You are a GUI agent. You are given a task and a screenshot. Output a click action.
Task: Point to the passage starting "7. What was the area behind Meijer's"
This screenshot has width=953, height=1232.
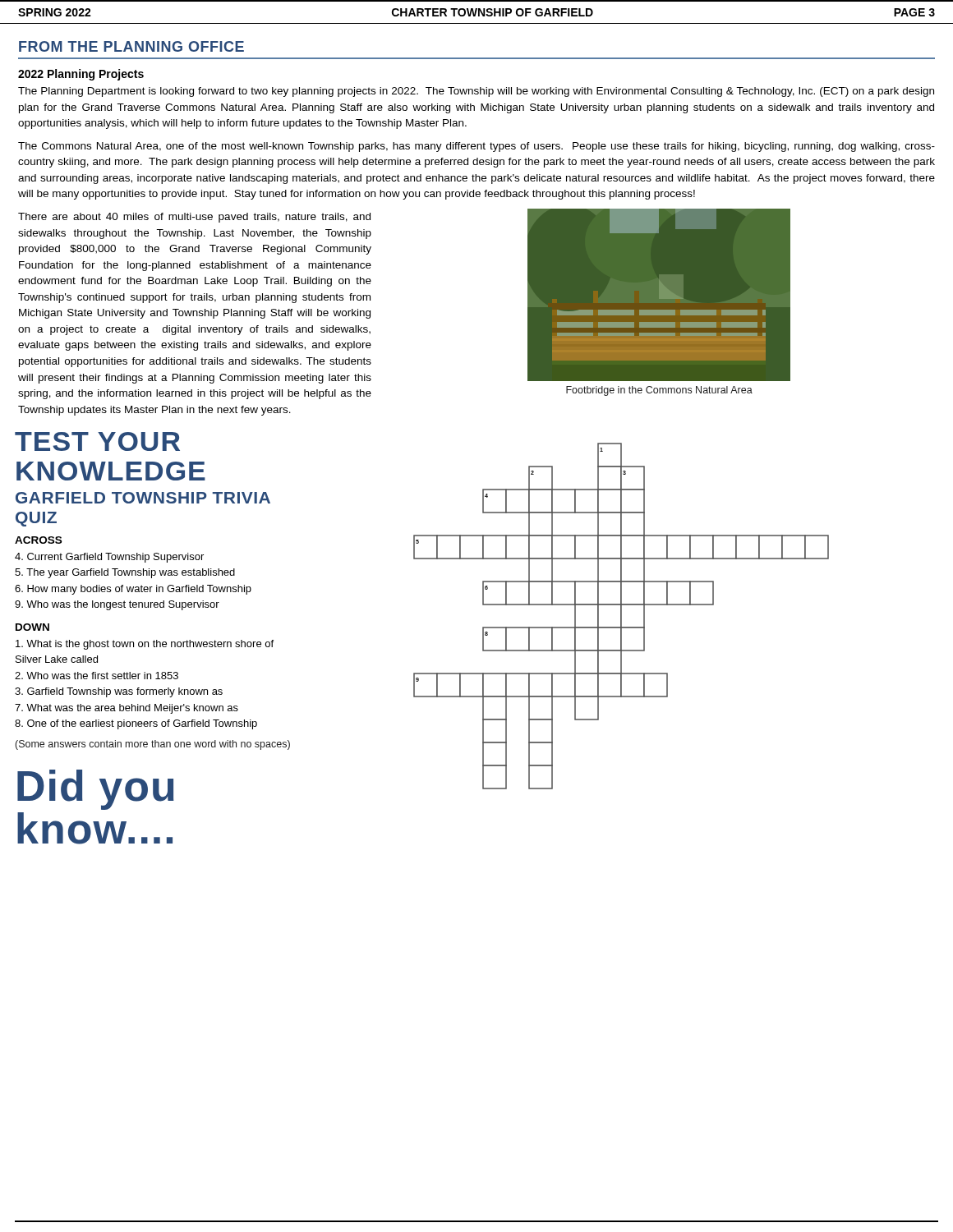pos(127,707)
